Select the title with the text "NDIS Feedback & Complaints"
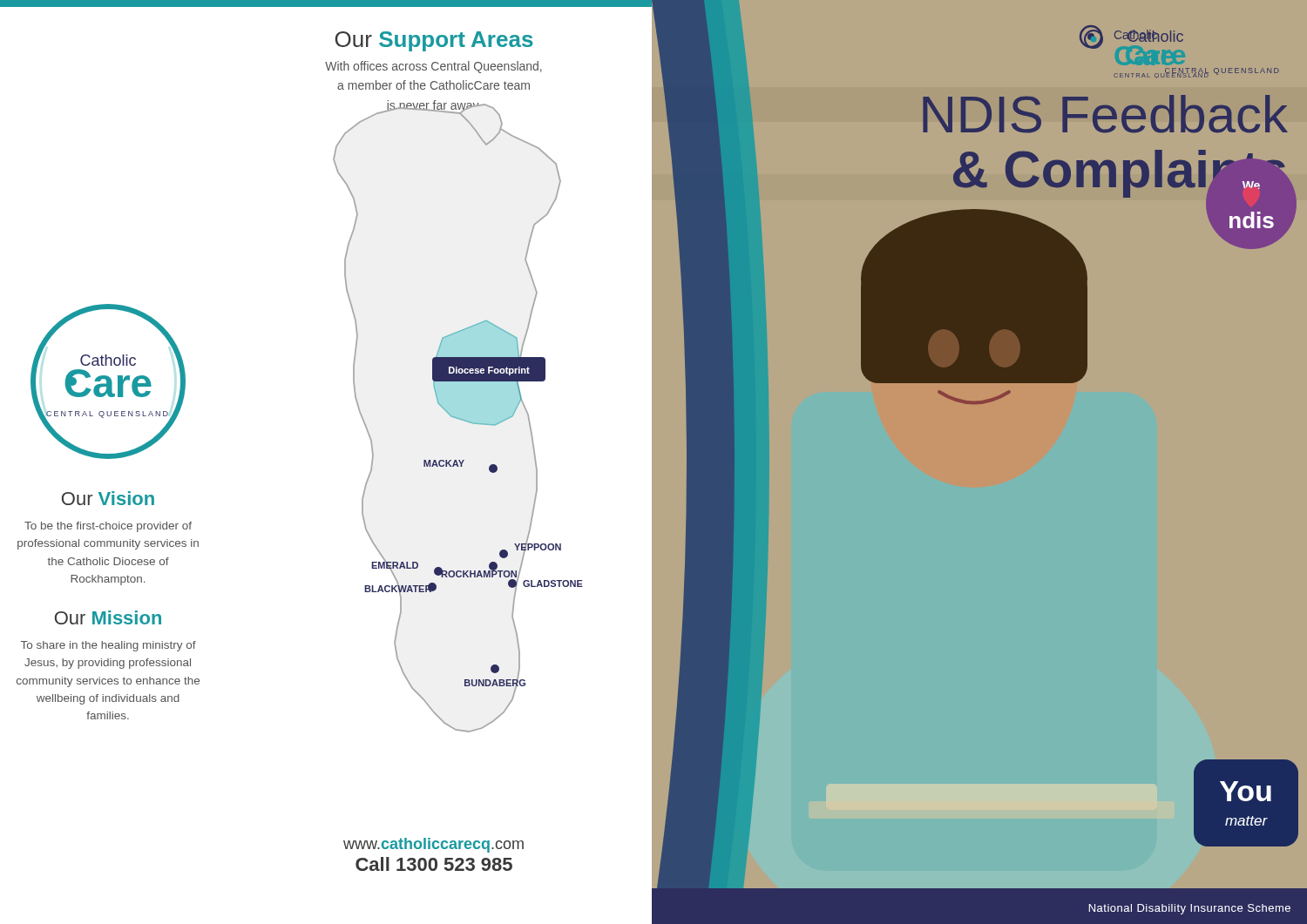Viewport: 1307px width, 924px height. coord(1103,142)
